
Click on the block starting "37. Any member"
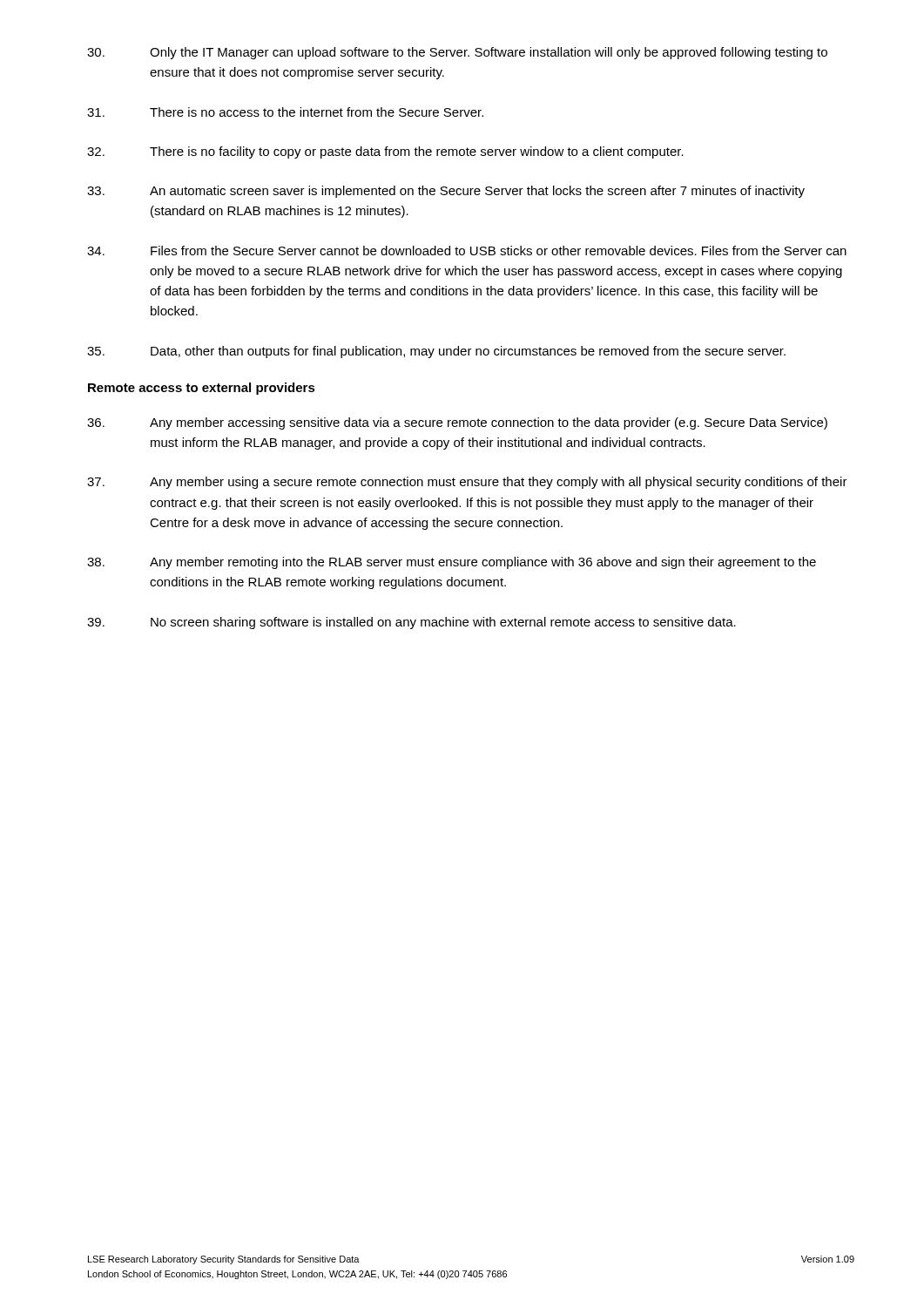coord(471,502)
